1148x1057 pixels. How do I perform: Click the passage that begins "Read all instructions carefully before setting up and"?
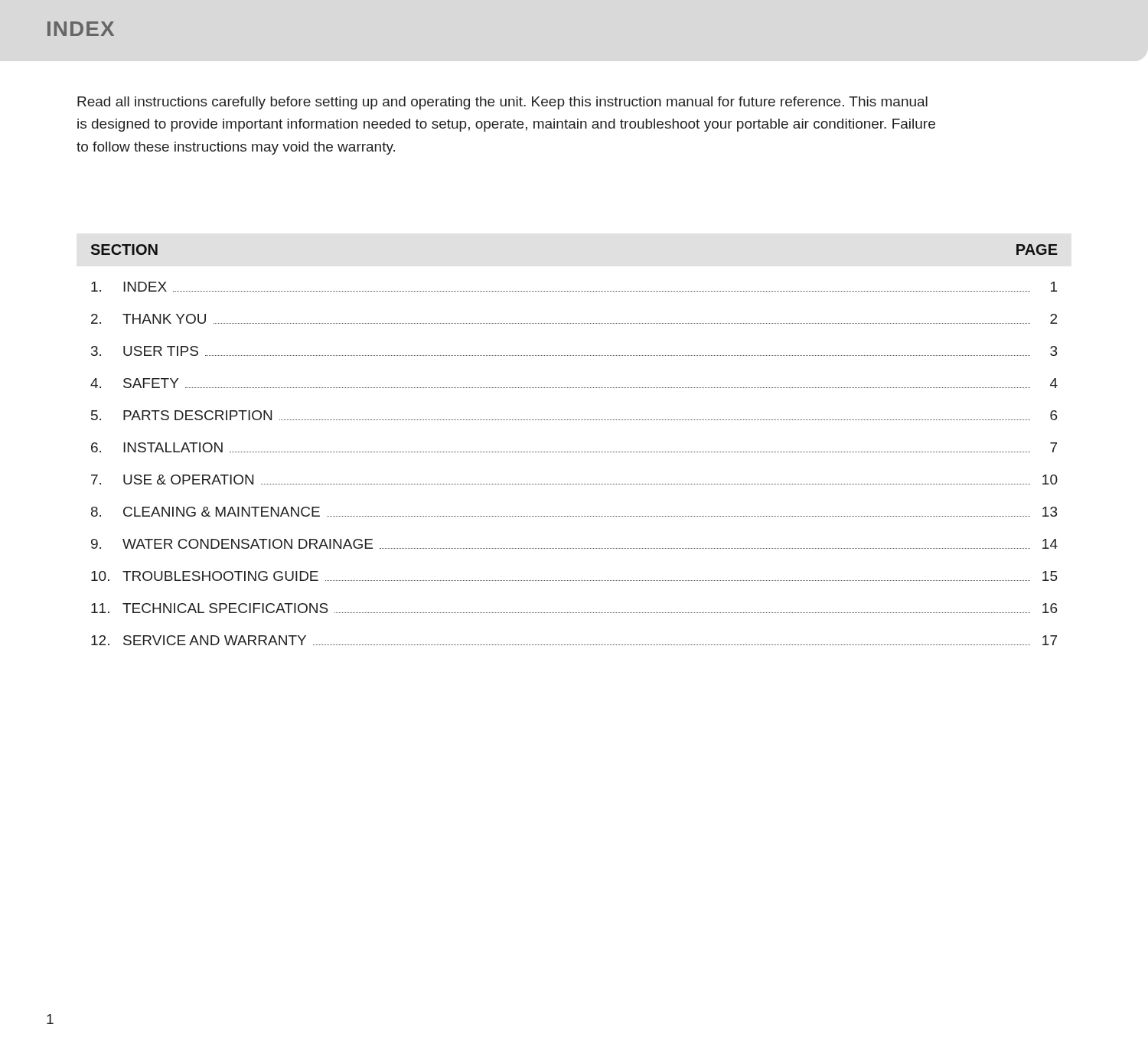(506, 124)
